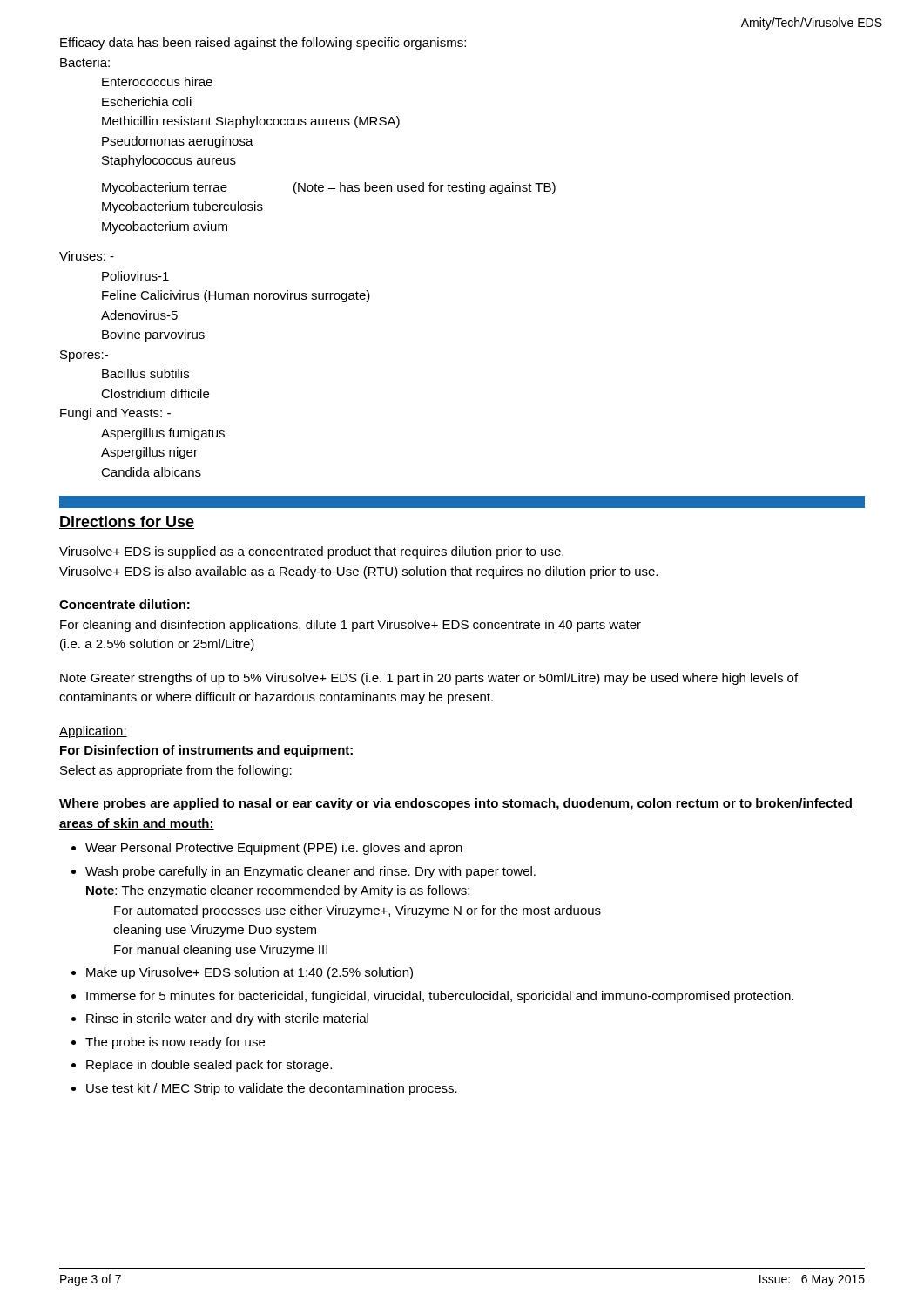Click on the block starting "The probe is"
The width and height of the screenshot is (924, 1307).
[x=175, y=1041]
